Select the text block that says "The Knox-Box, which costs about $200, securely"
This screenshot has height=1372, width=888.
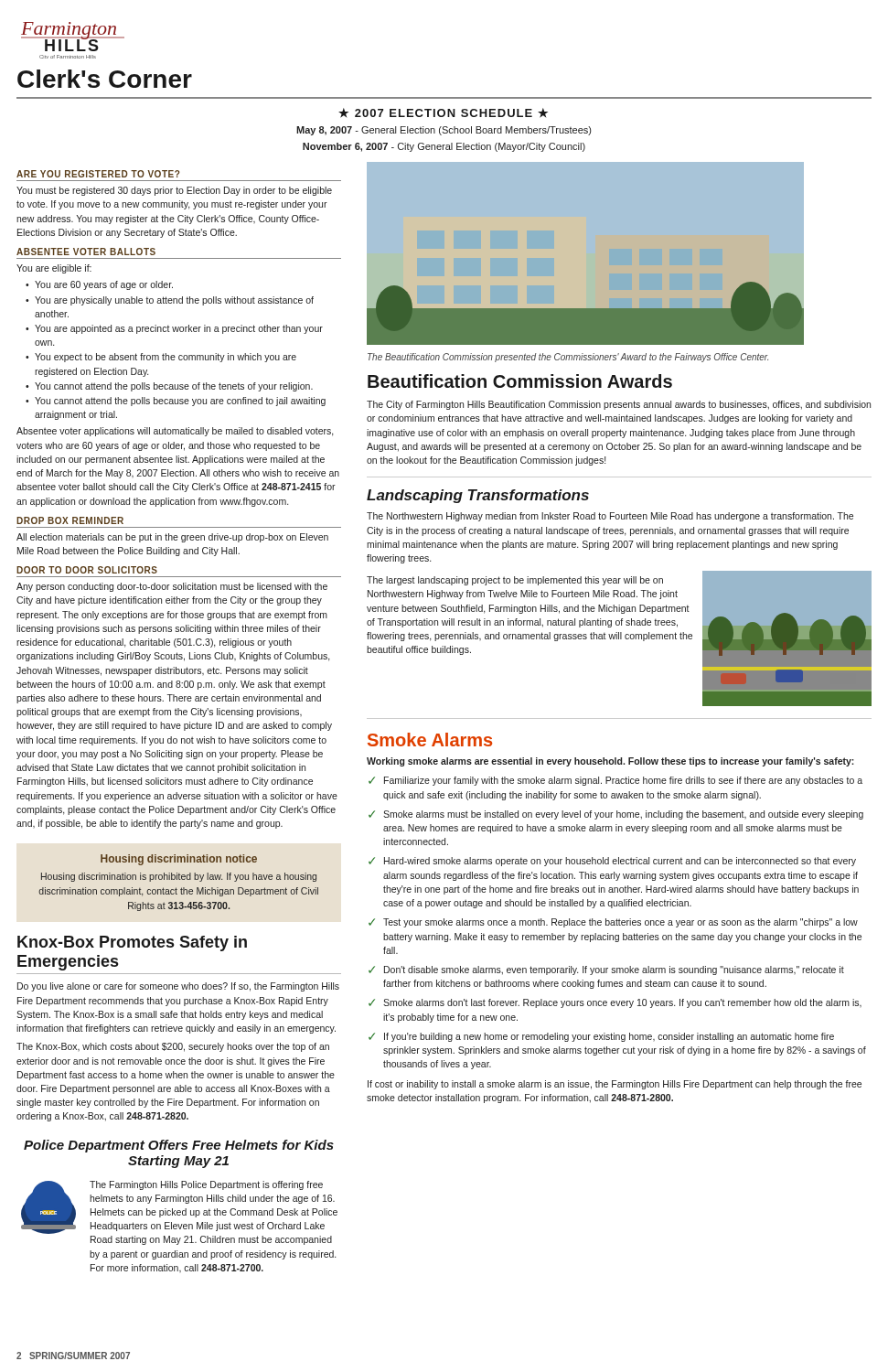(x=176, y=1081)
